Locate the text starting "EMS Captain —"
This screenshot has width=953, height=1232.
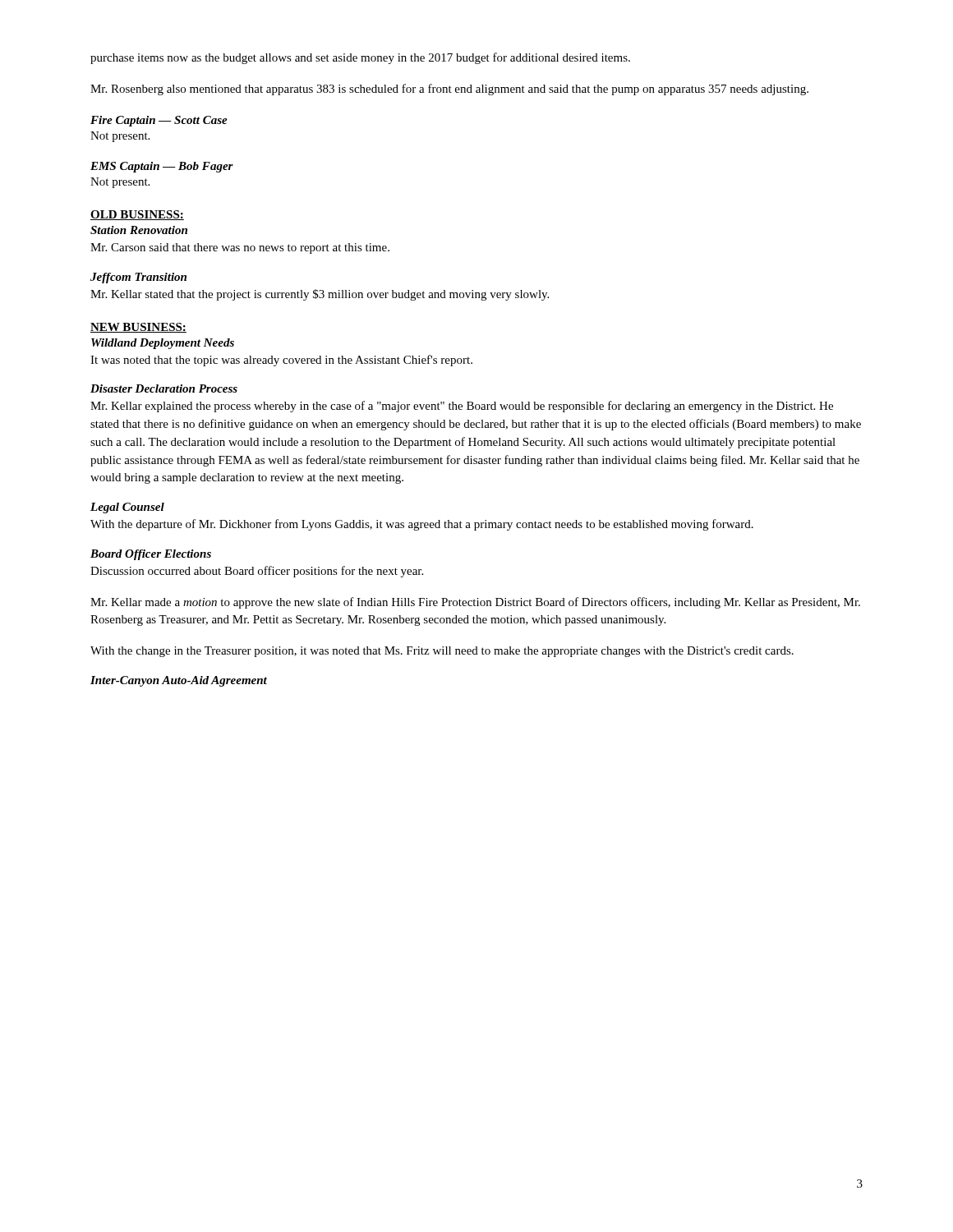[162, 166]
